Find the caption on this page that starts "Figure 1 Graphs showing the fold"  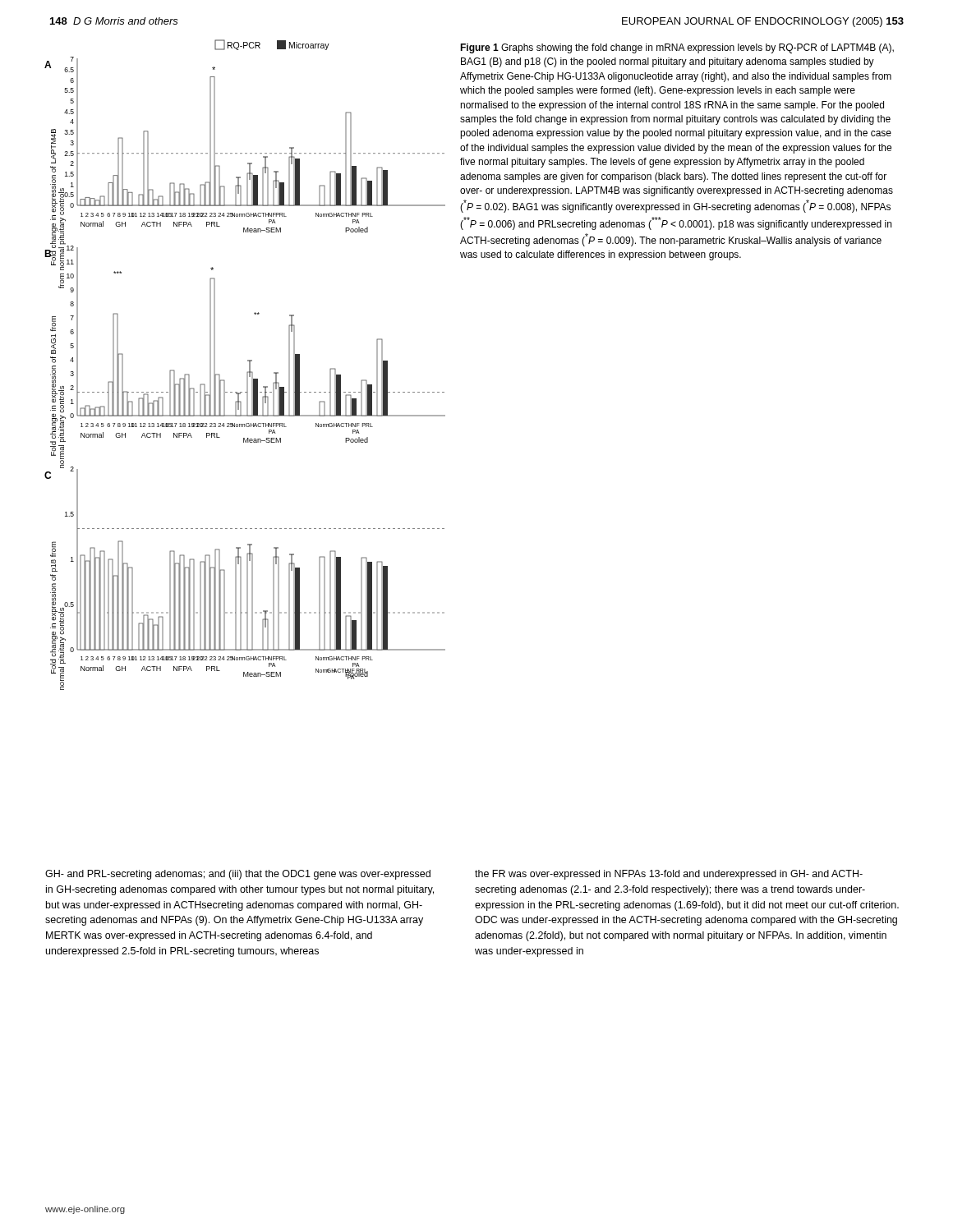click(x=677, y=151)
